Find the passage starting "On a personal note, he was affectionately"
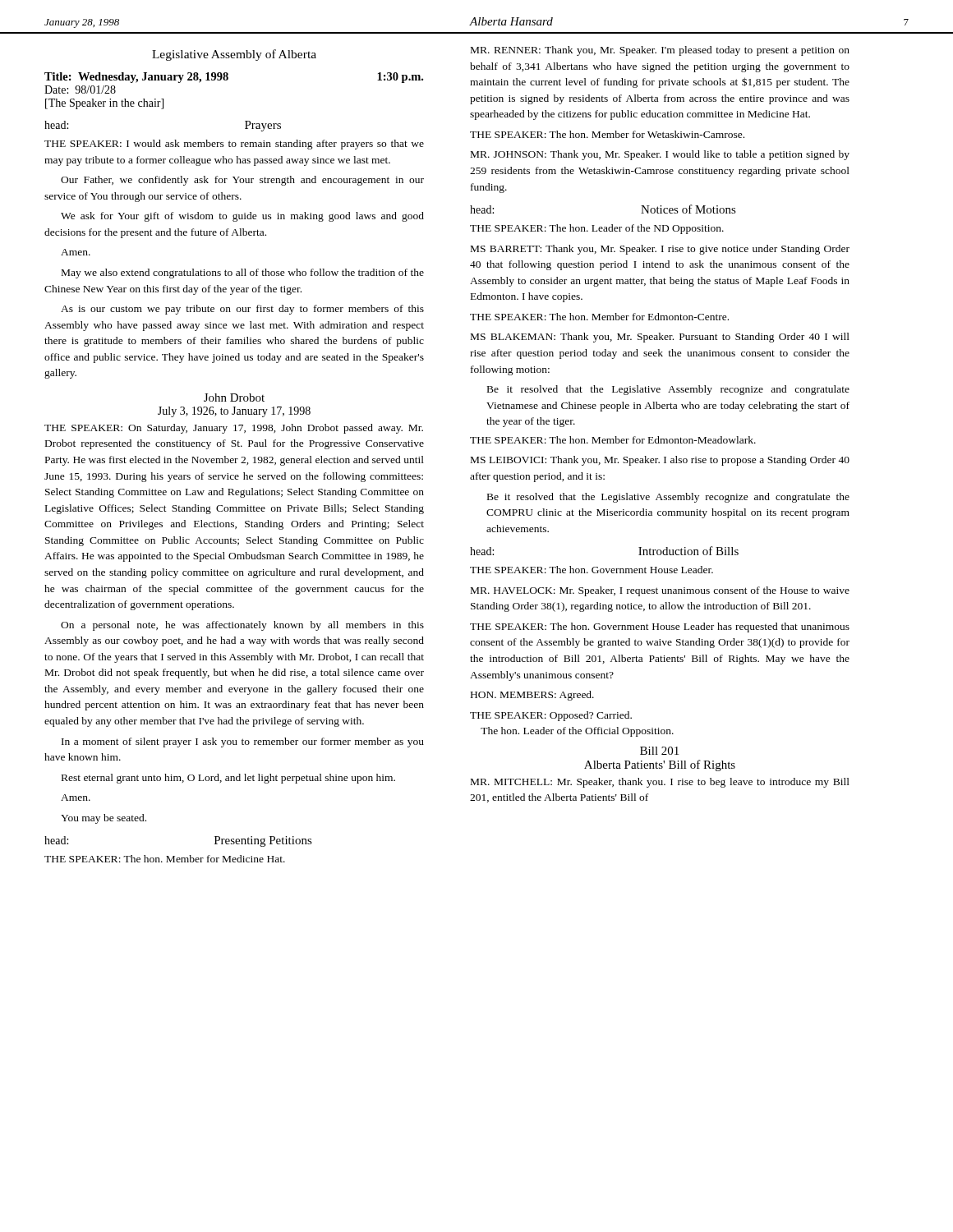The width and height of the screenshot is (953, 1232). pyautogui.click(x=234, y=673)
